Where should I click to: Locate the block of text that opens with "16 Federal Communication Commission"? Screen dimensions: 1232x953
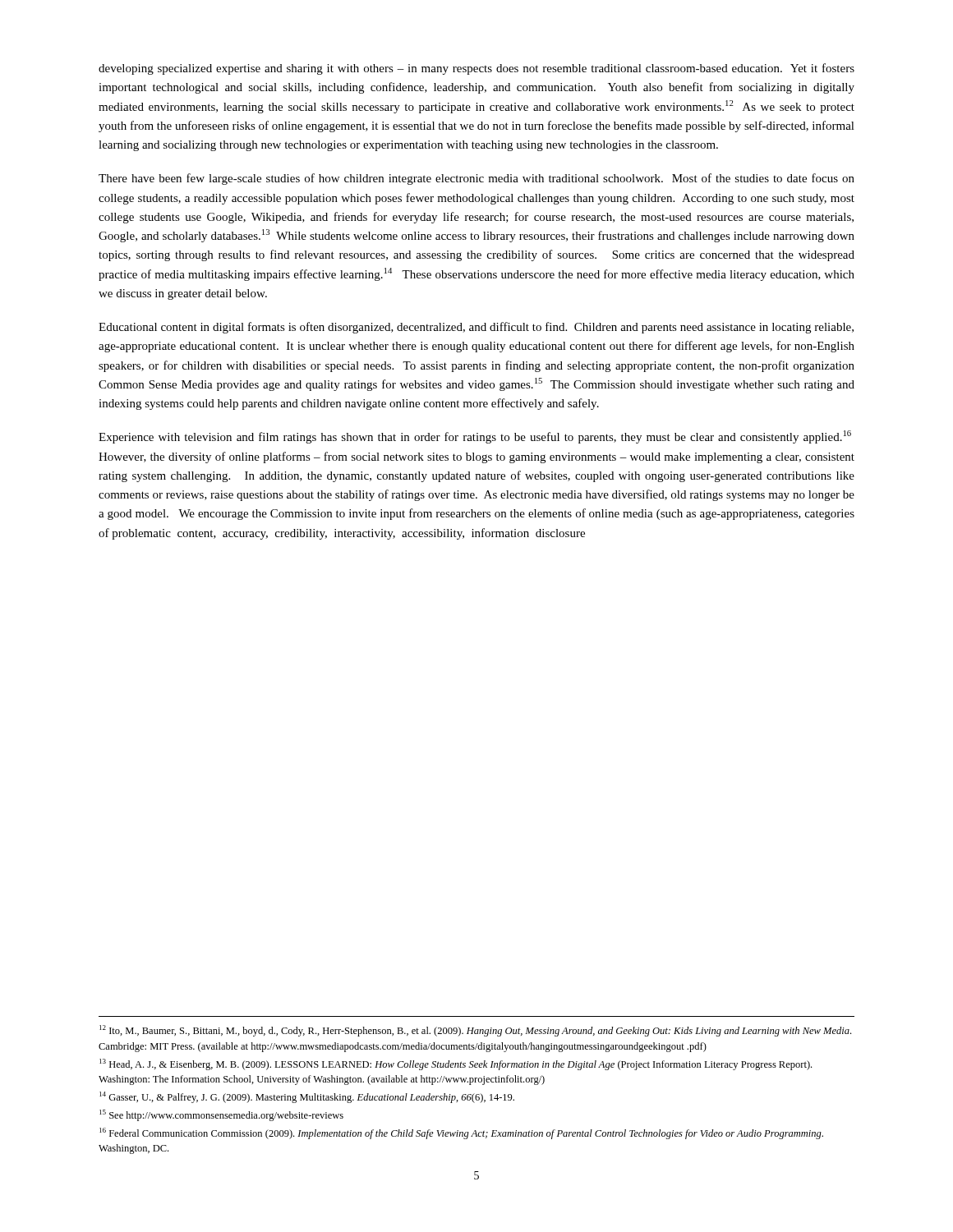(461, 1140)
